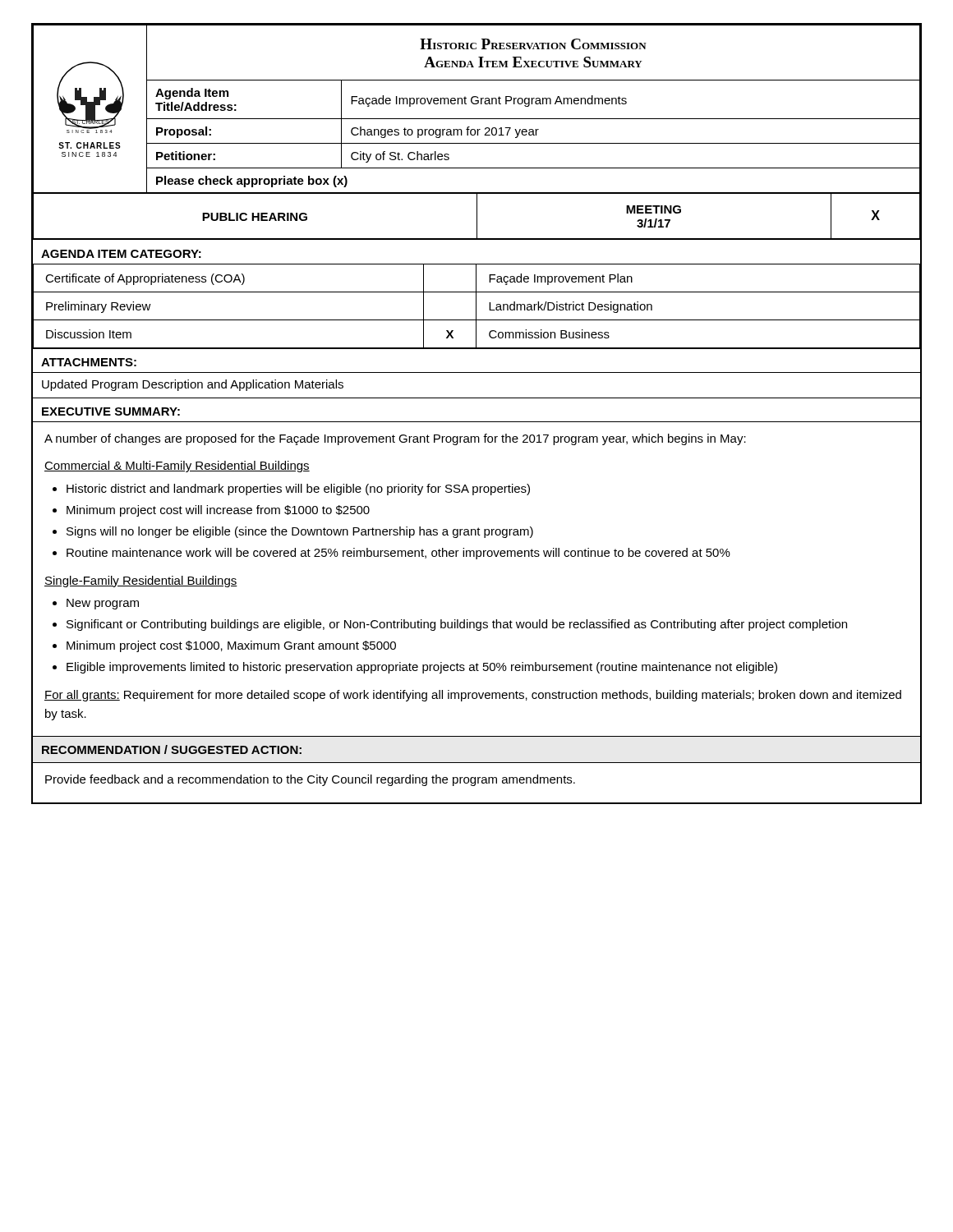The width and height of the screenshot is (953, 1232).
Task: Click on the block starting "Historic Preservation Commission"
Action: (535, 55)
